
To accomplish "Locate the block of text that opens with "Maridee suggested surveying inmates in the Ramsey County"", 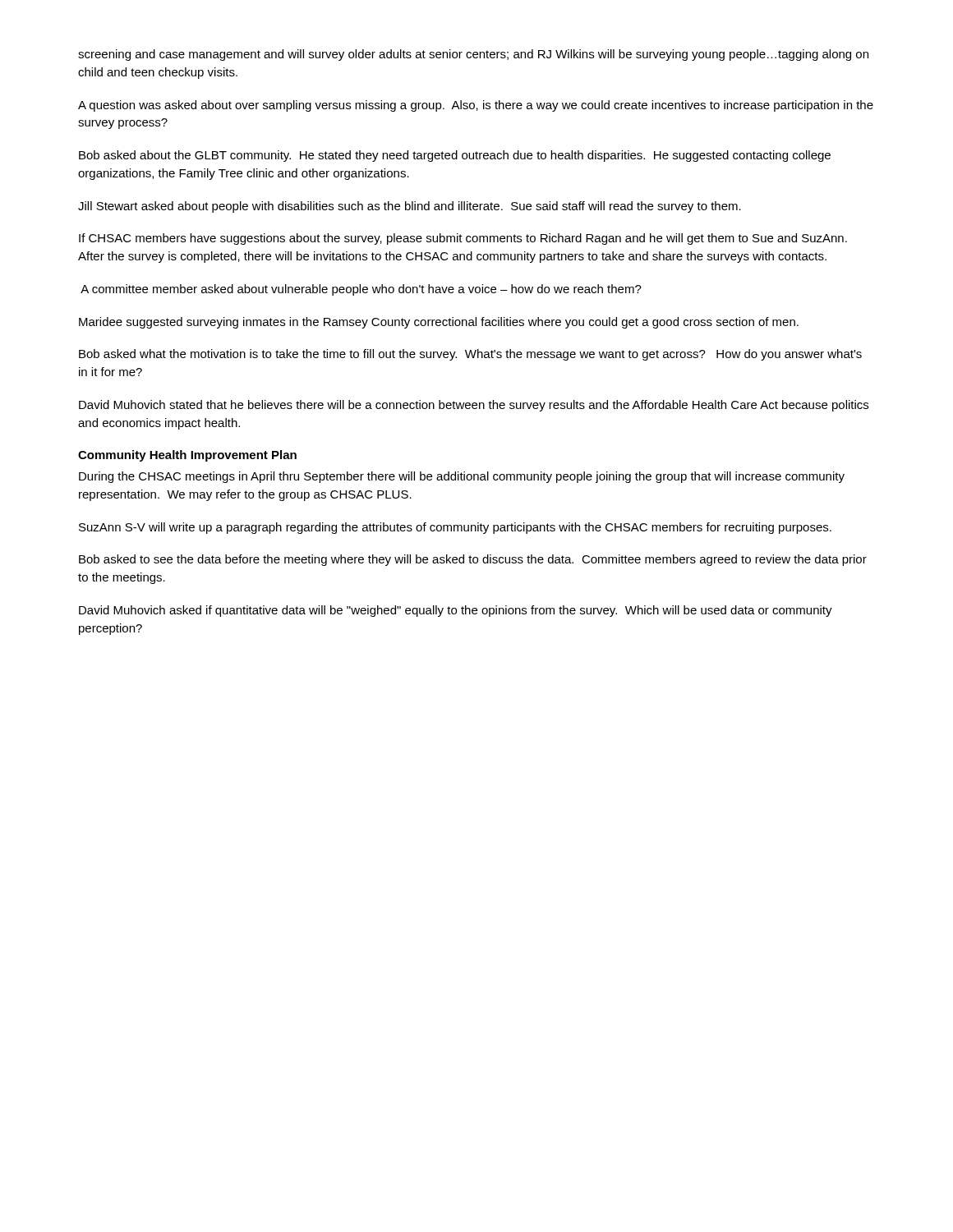I will pos(439,321).
